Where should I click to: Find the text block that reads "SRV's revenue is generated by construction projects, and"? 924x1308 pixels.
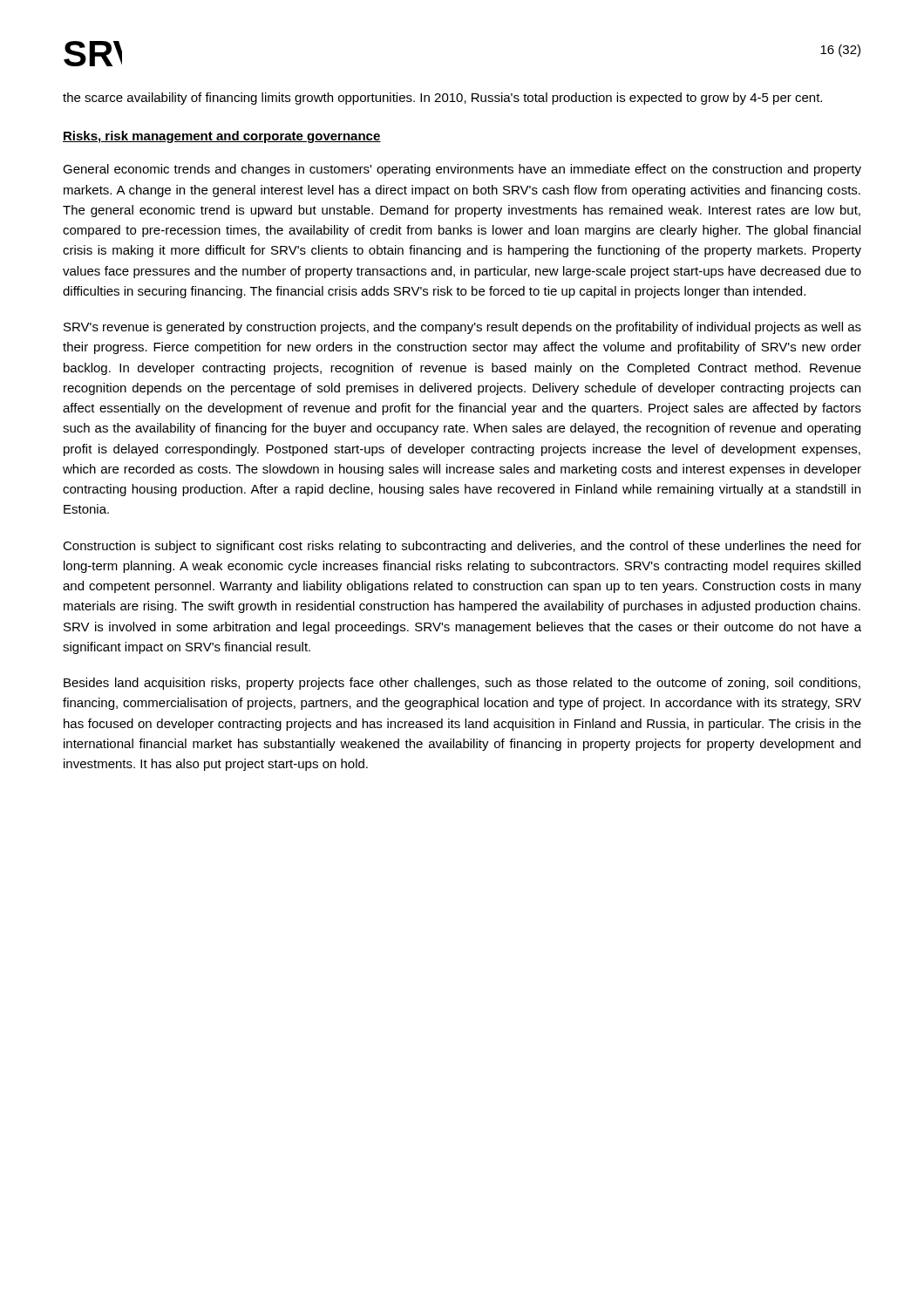(462, 418)
